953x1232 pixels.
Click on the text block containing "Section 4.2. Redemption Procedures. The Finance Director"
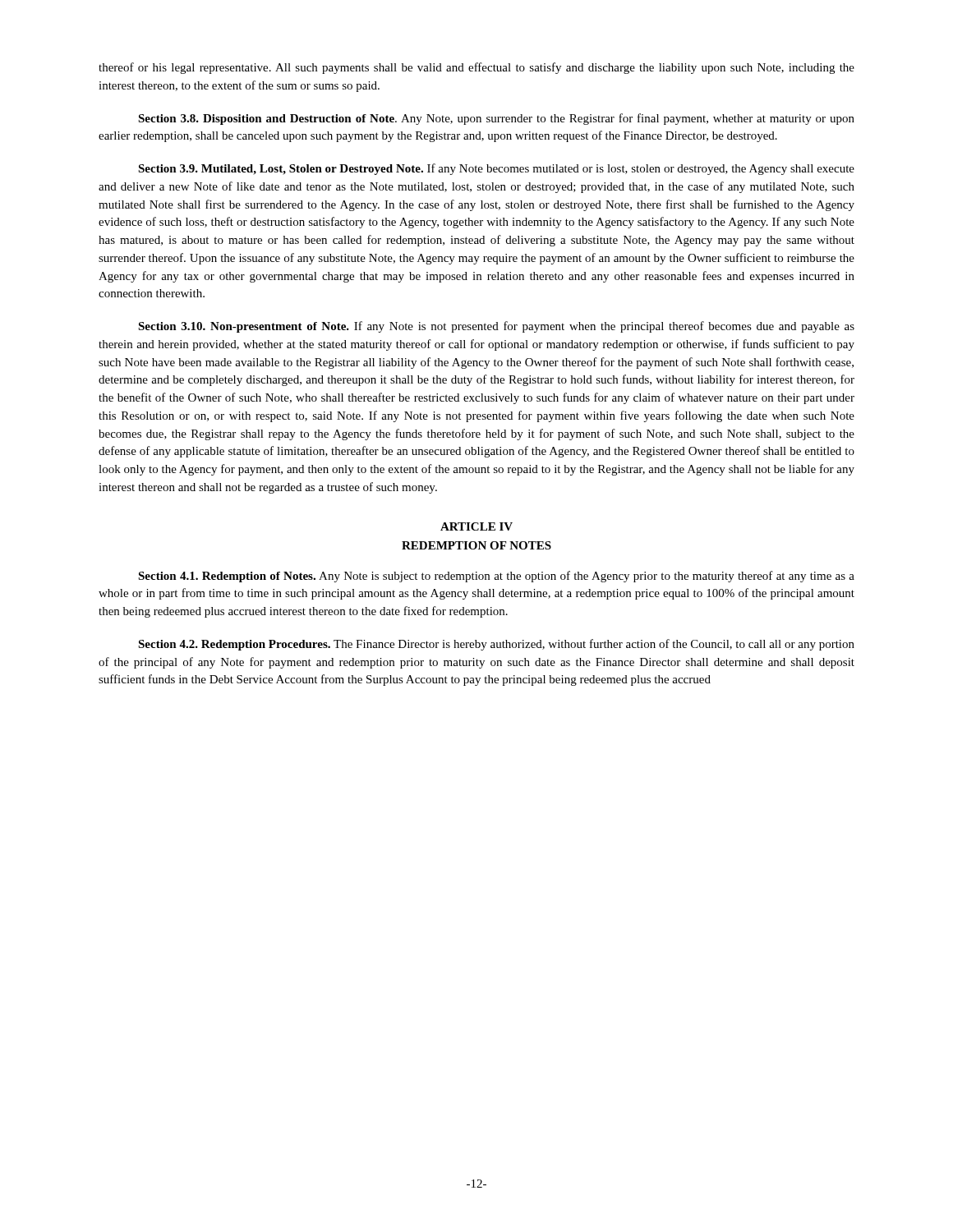476,662
